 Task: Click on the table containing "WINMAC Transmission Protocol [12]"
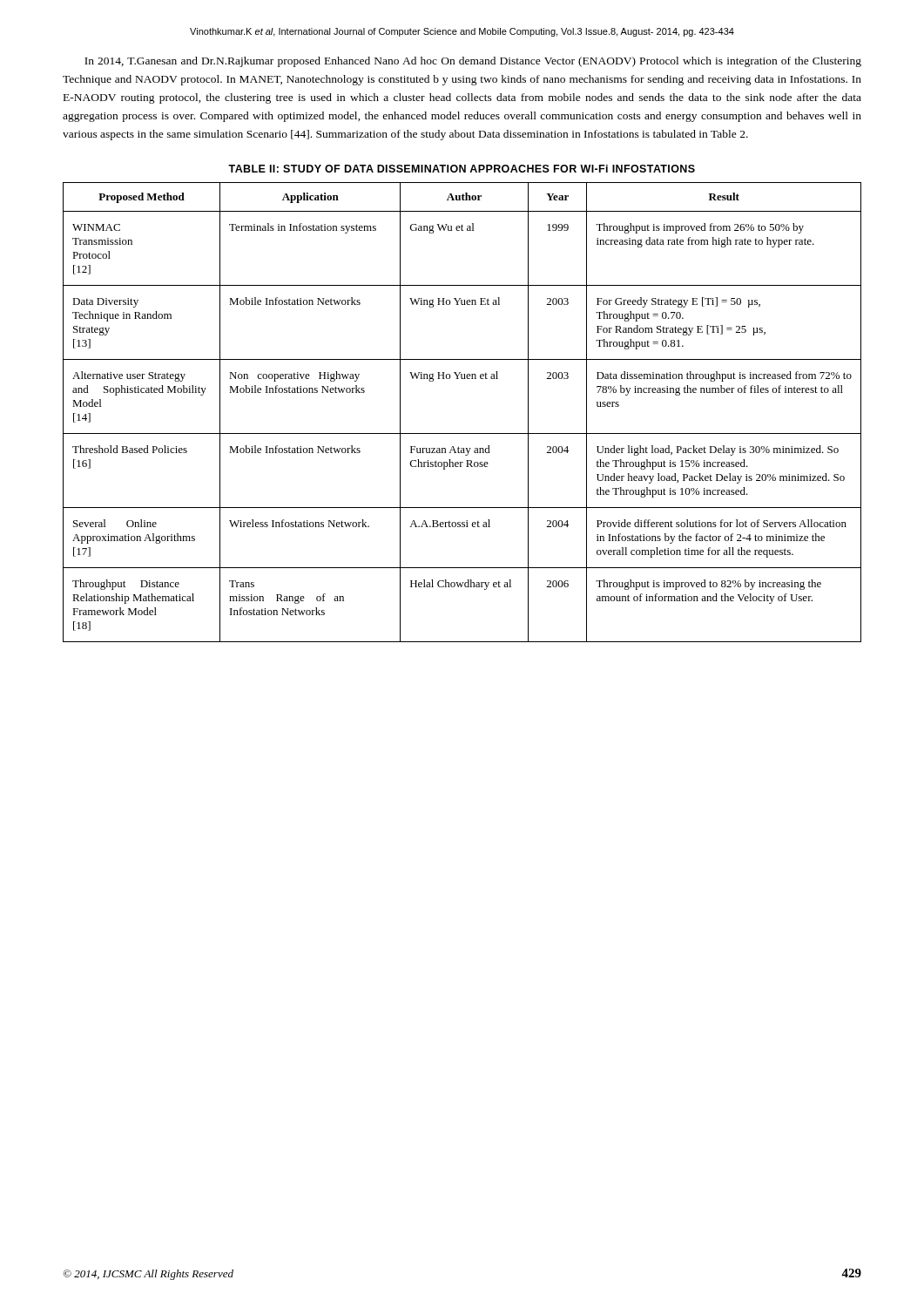click(x=462, y=412)
